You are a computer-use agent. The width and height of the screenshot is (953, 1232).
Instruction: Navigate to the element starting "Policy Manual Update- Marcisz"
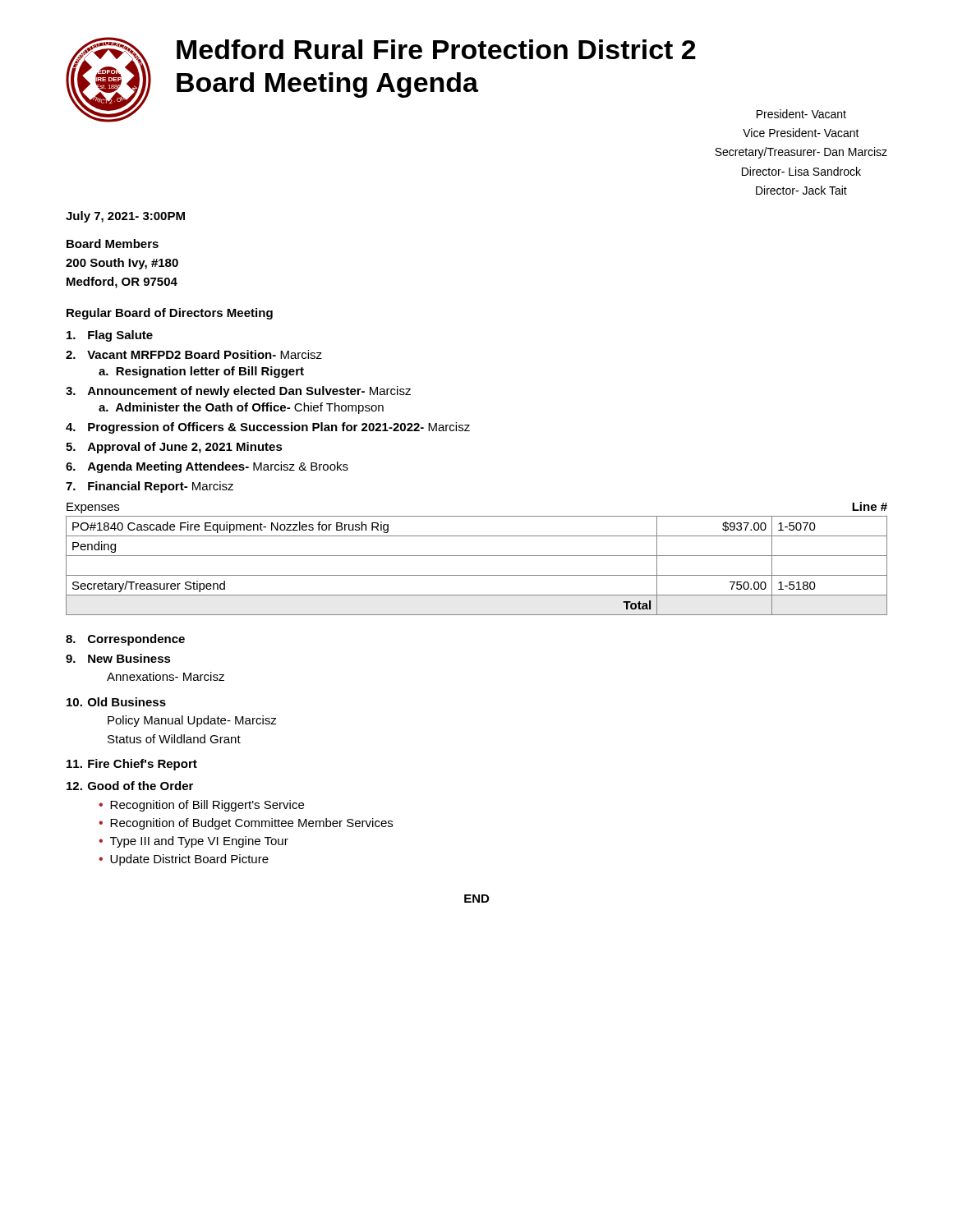[192, 729]
